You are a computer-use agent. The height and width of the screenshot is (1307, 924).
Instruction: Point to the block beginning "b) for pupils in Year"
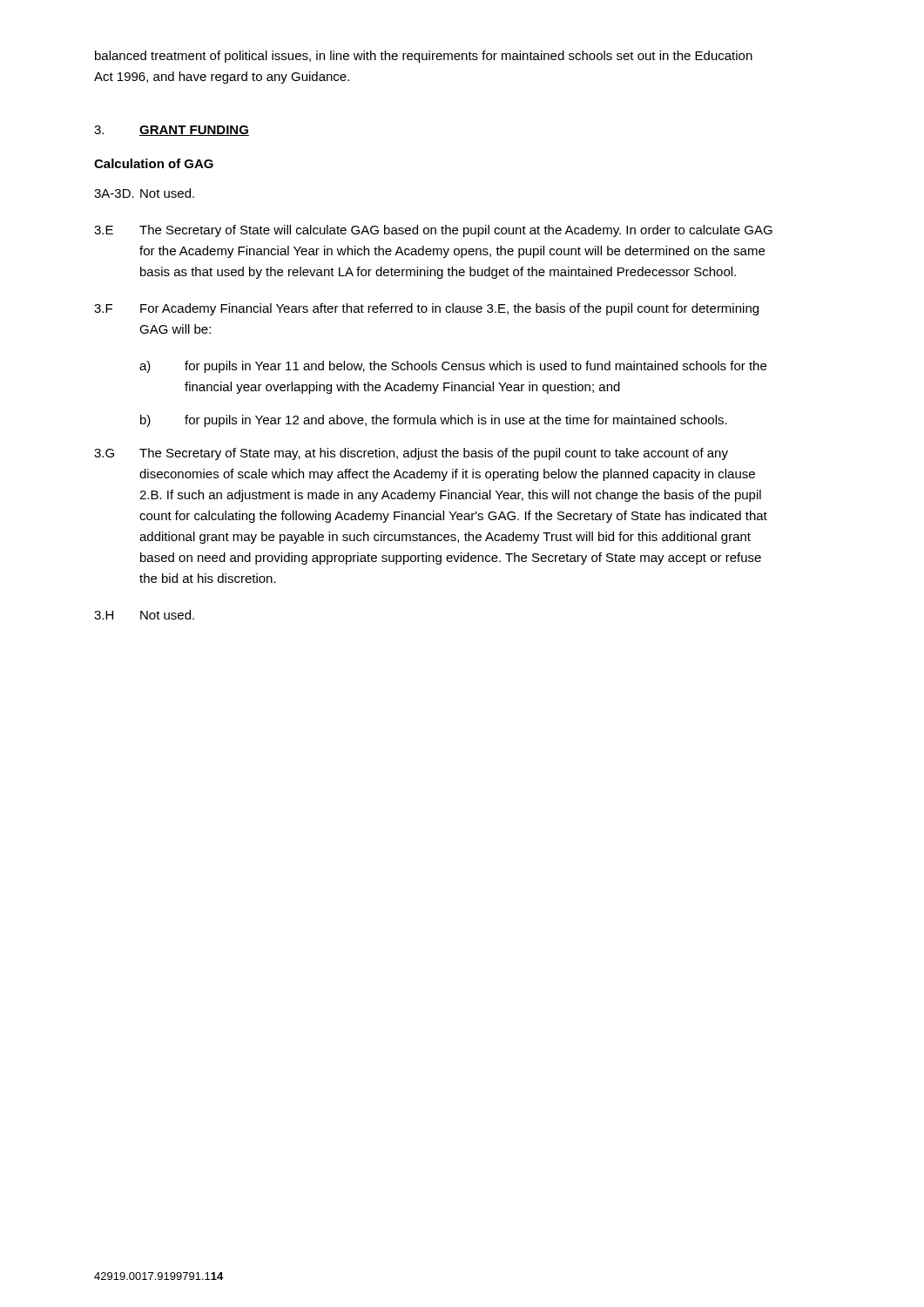tap(456, 420)
